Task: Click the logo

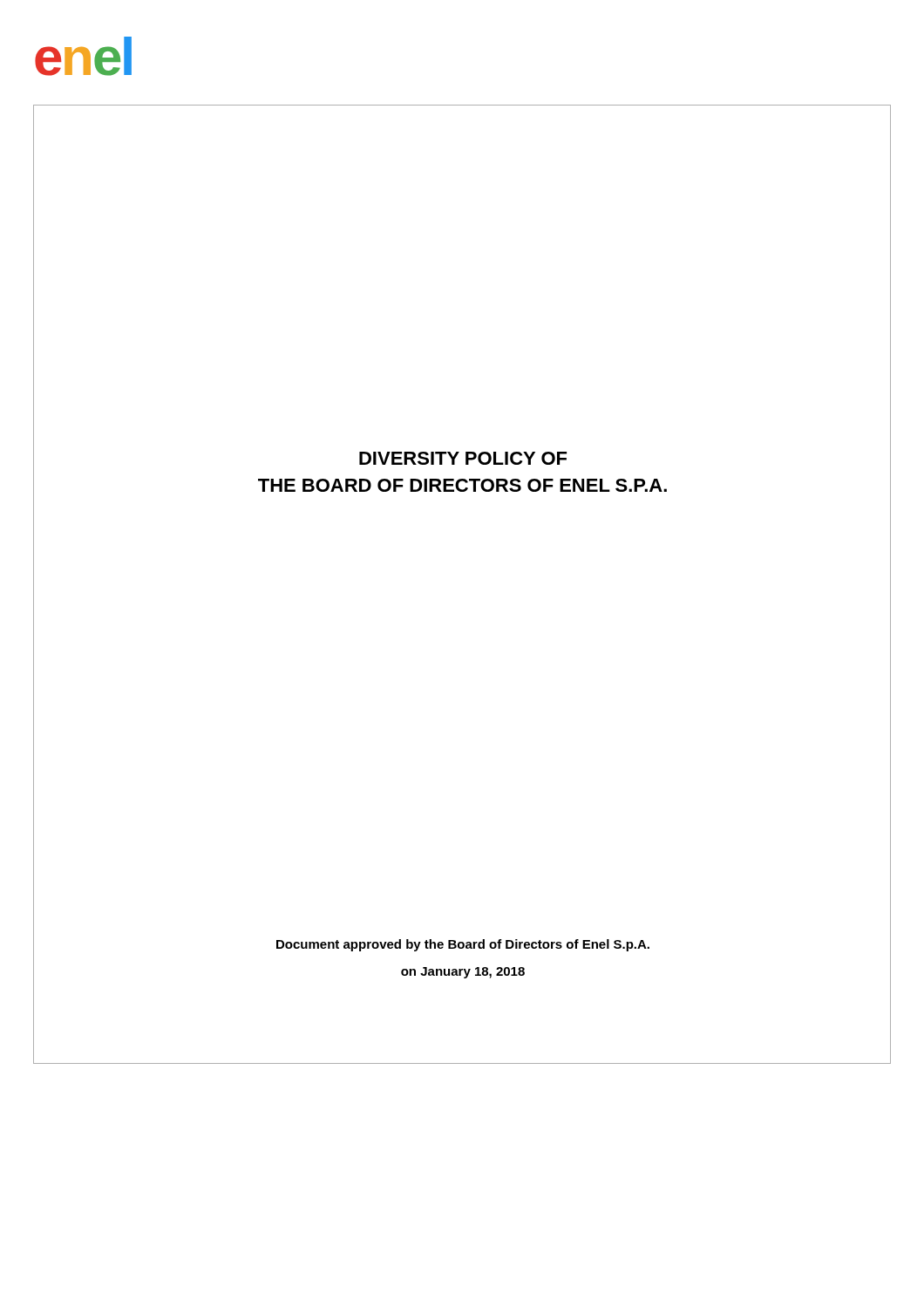Action: pyautogui.click(x=90, y=55)
